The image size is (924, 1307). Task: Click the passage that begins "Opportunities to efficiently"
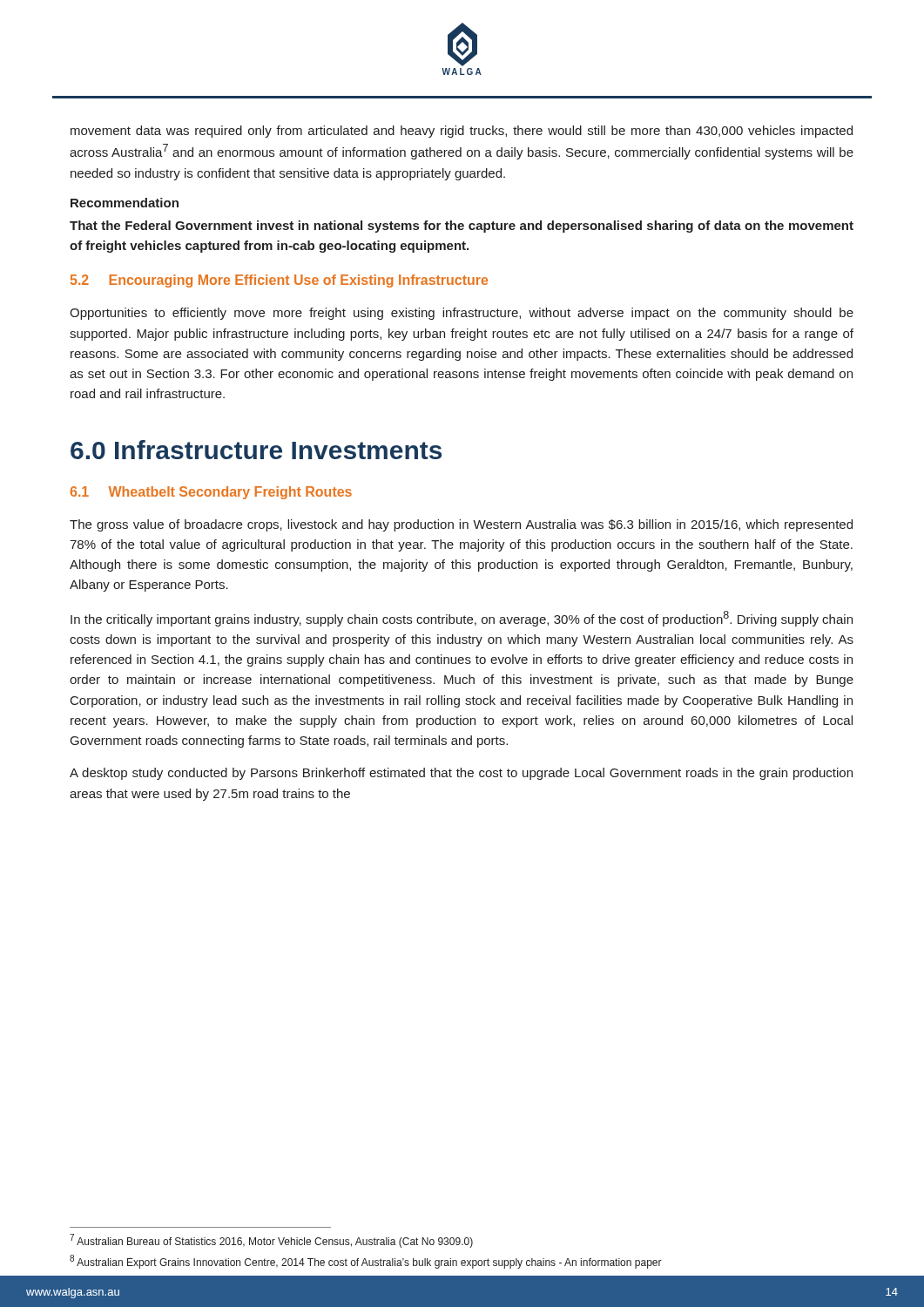click(462, 353)
